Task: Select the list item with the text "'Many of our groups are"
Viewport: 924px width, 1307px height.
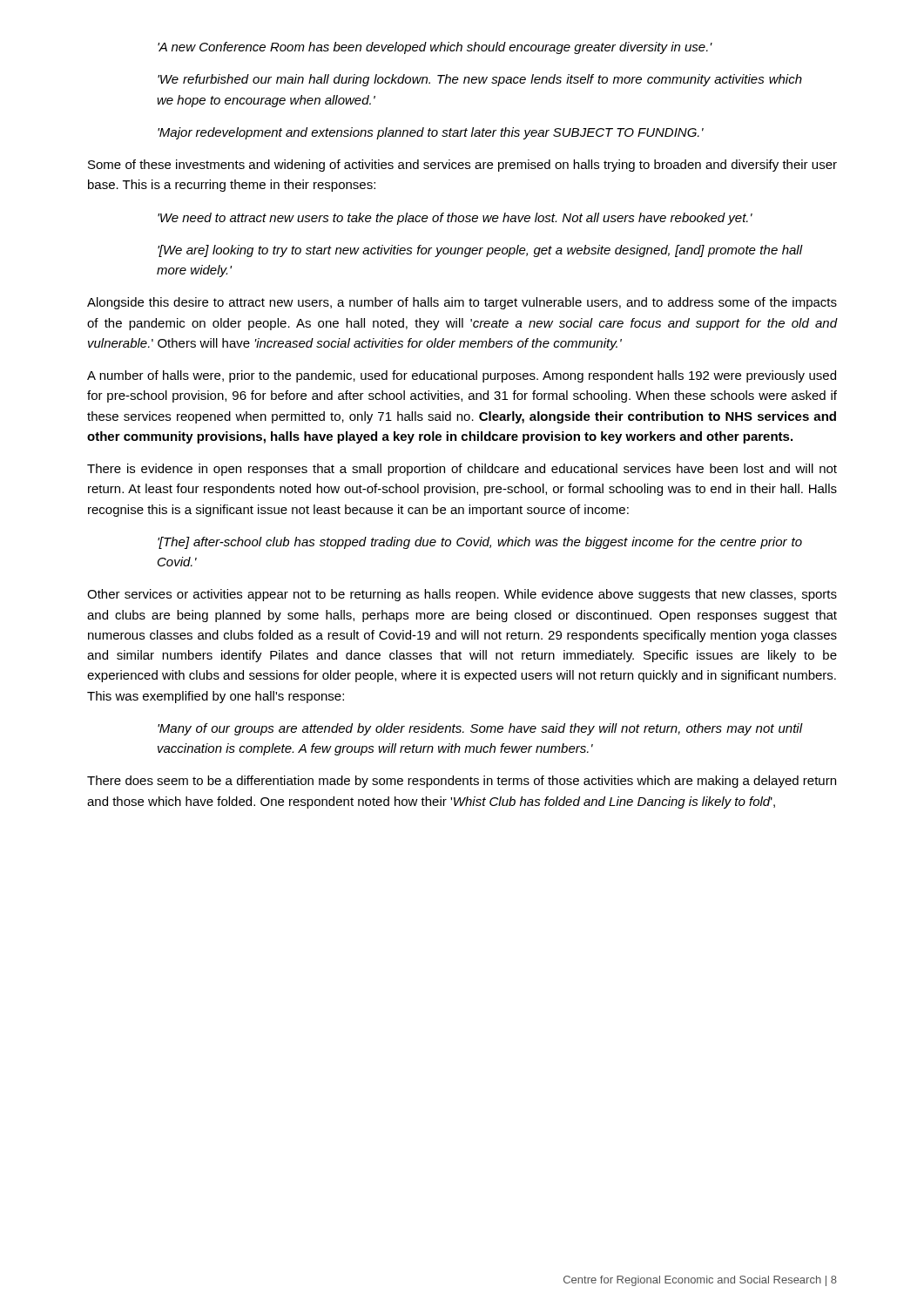Action: point(479,738)
